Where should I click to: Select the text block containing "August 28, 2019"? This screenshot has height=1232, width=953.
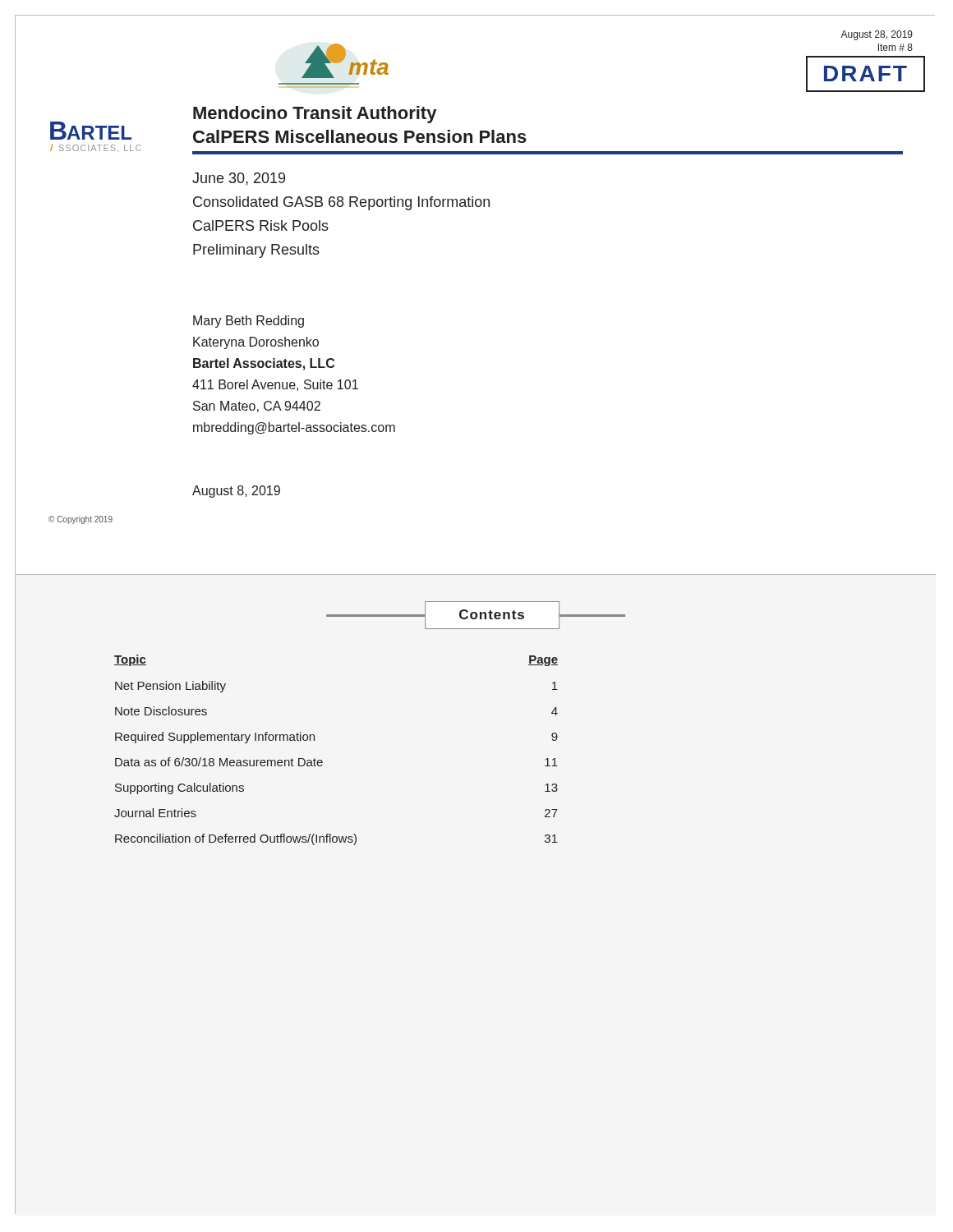(x=859, y=60)
